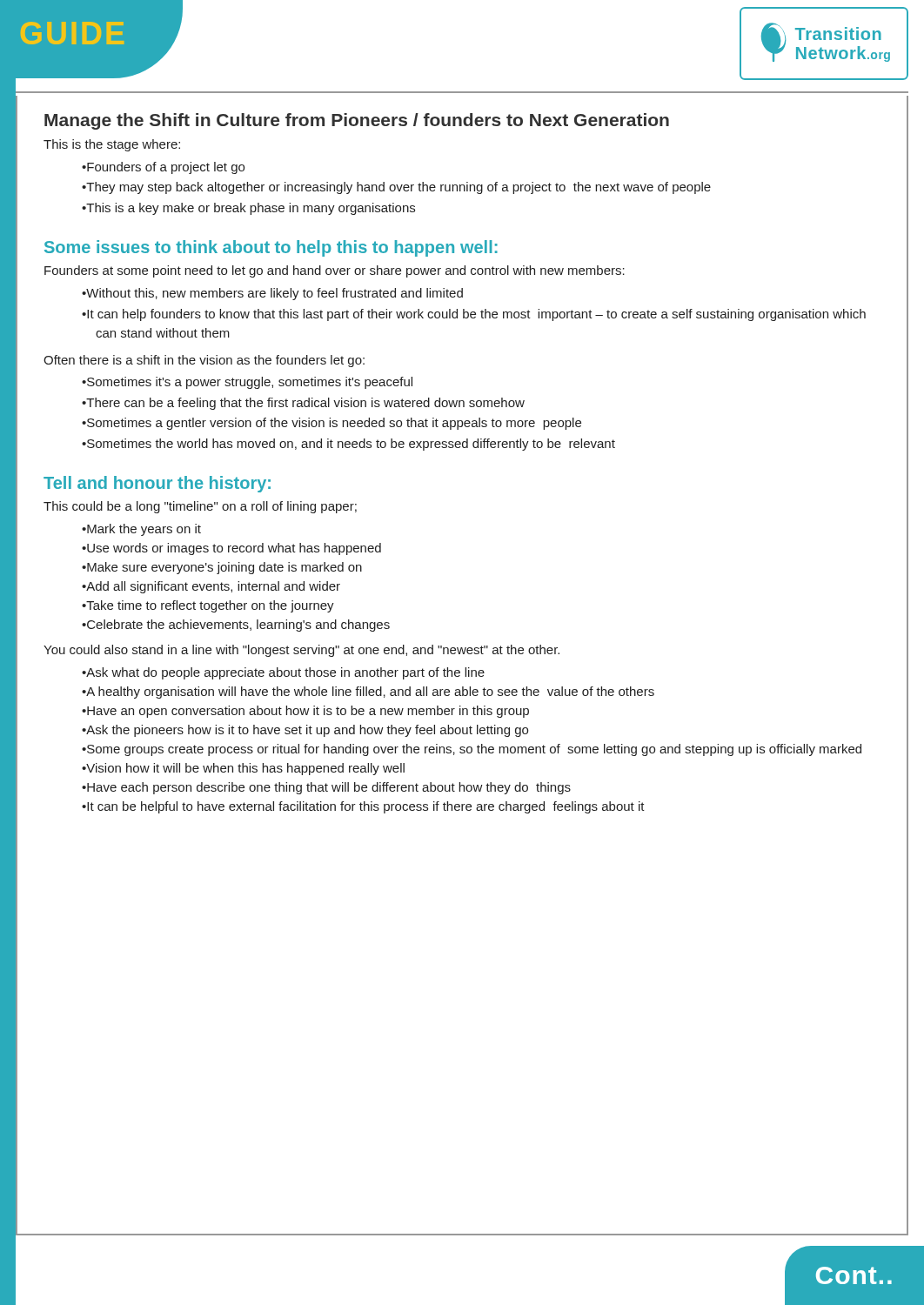This screenshot has width=924, height=1305.
Task: Locate the block of text that opens with "•Sometimes a gentler version of the"
Action: coord(332,423)
